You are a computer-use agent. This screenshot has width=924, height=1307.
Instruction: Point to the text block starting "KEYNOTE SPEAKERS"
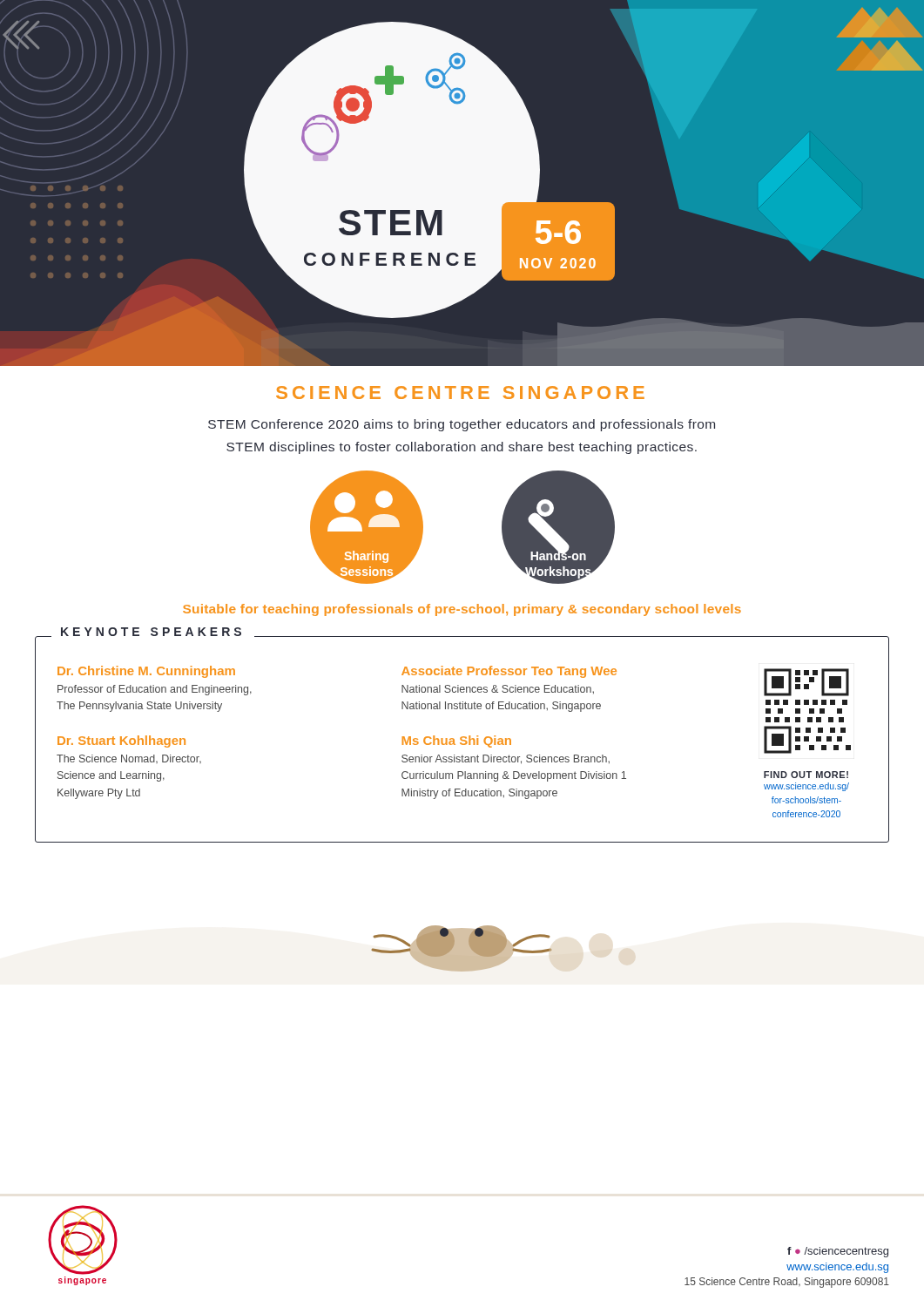tap(153, 632)
